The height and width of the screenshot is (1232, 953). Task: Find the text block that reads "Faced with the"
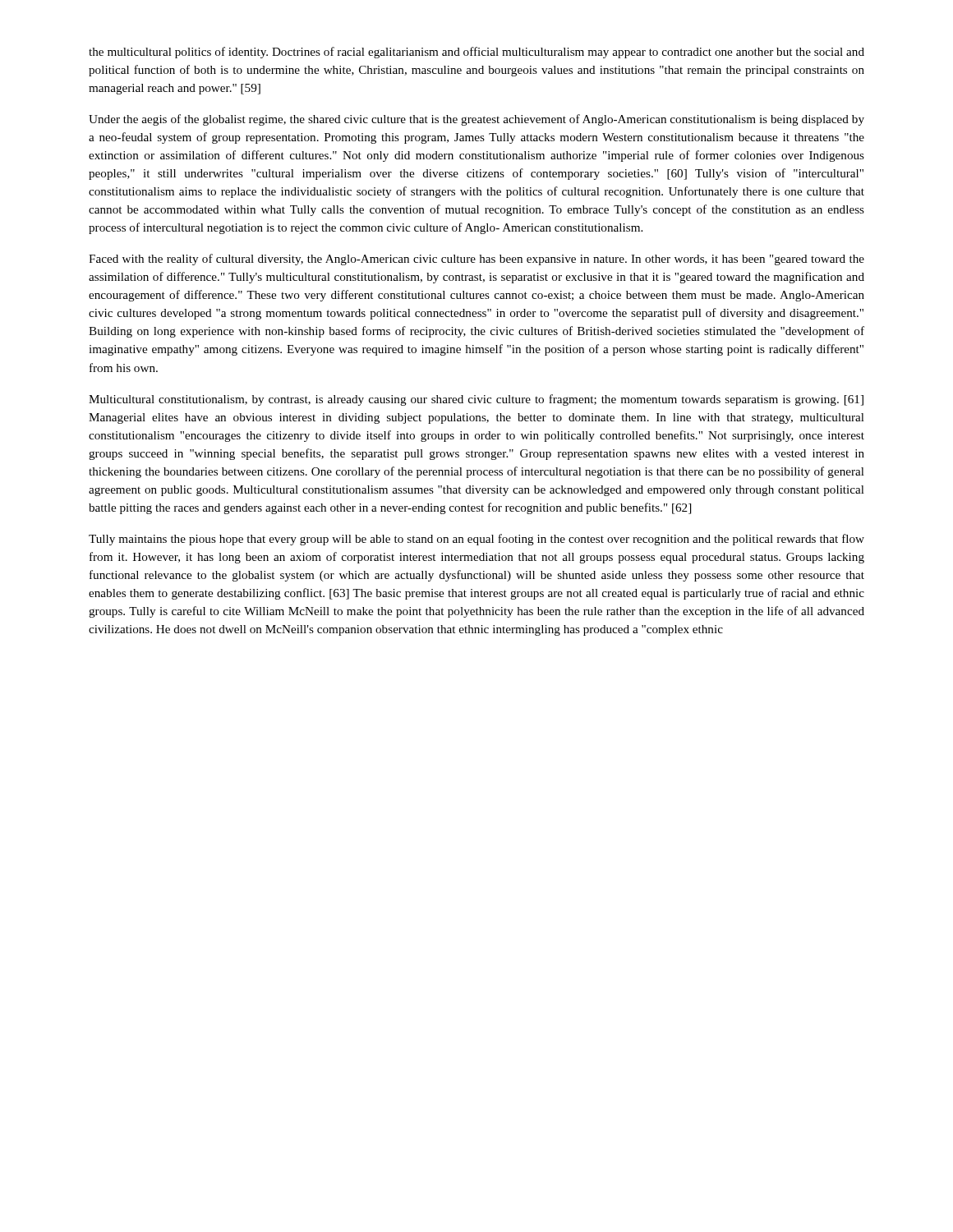pyautogui.click(x=476, y=313)
